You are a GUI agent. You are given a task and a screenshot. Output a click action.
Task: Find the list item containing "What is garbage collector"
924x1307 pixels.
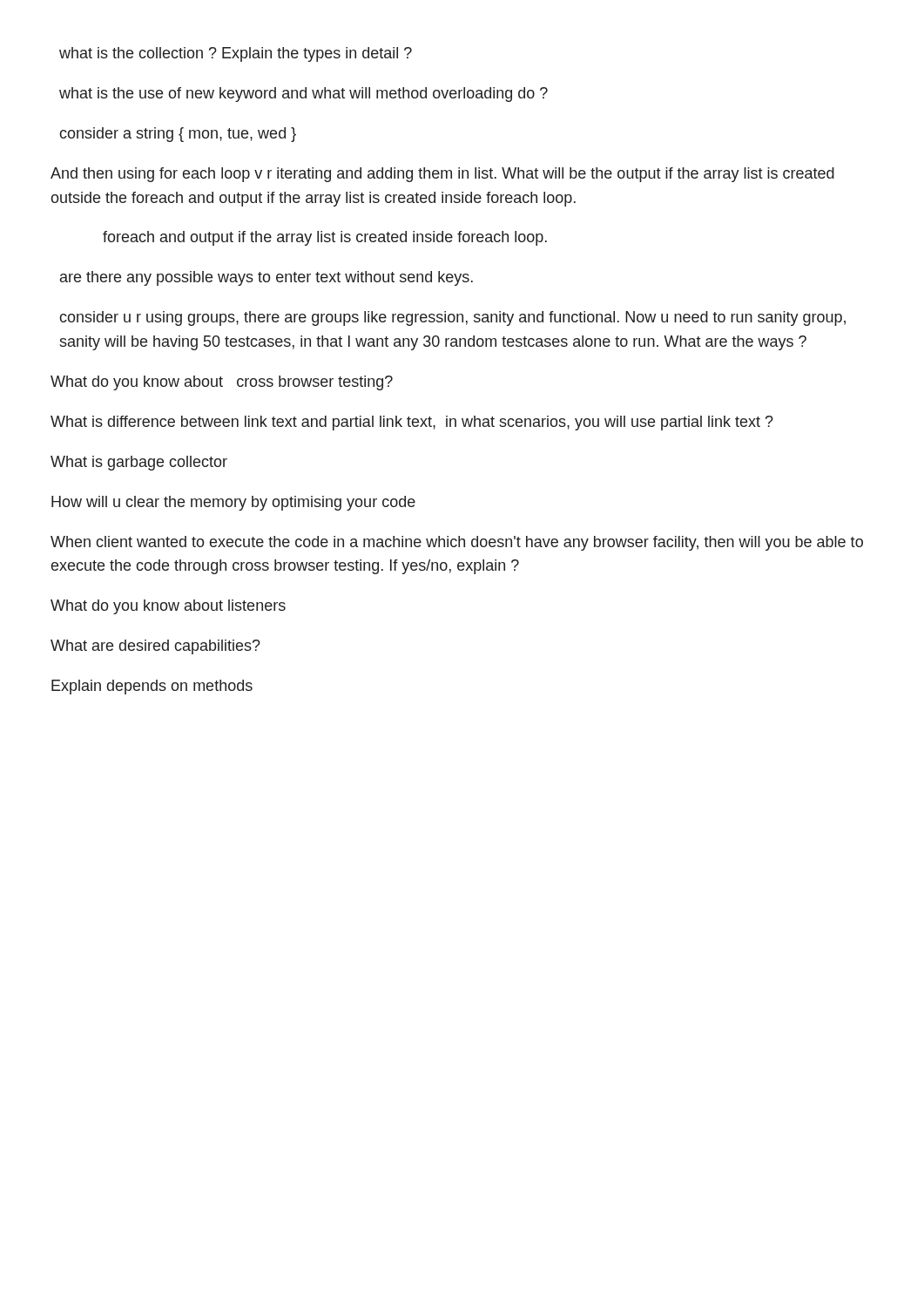tap(139, 462)
